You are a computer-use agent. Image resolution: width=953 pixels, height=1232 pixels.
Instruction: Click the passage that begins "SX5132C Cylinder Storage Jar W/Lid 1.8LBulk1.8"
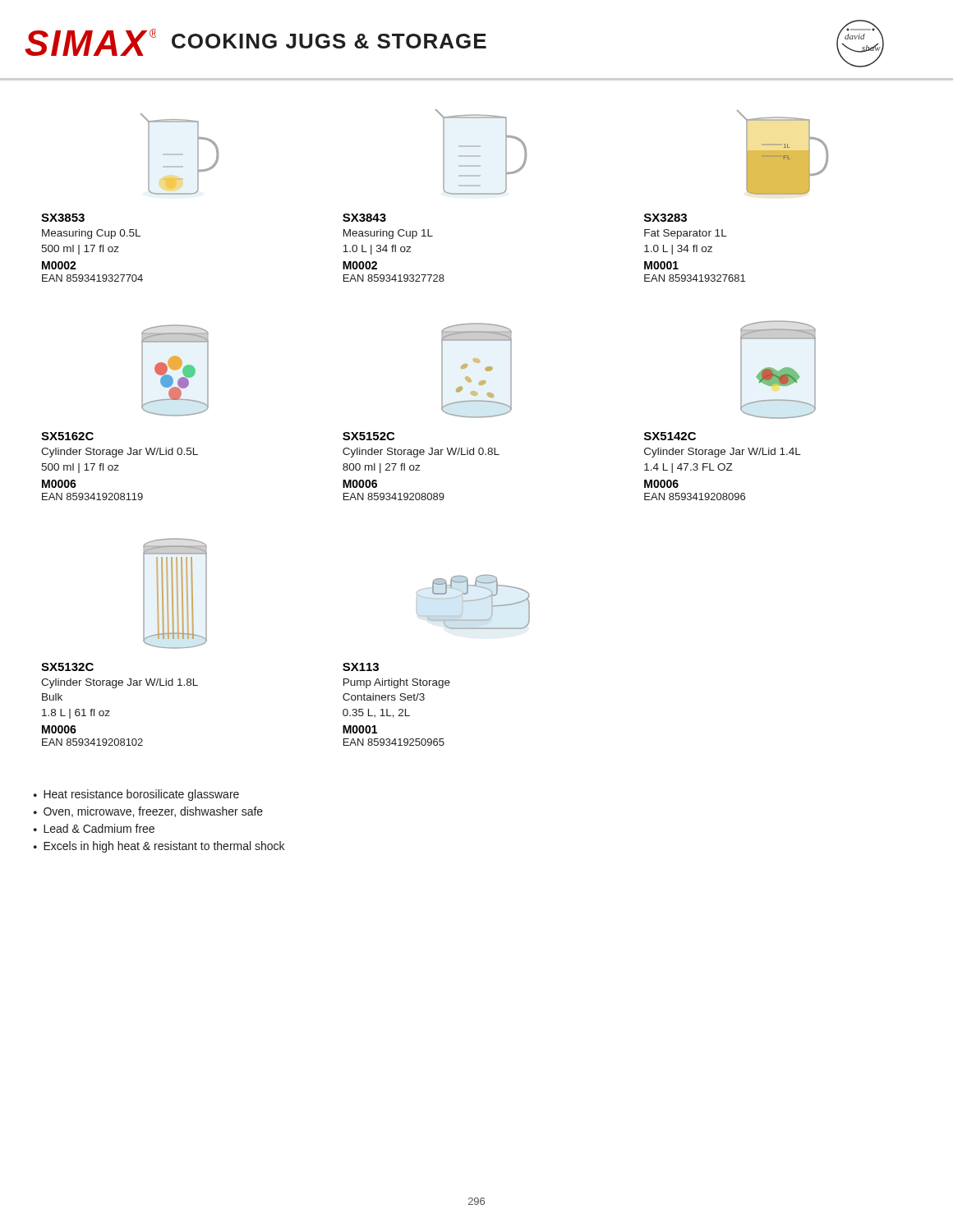point(67,667)
